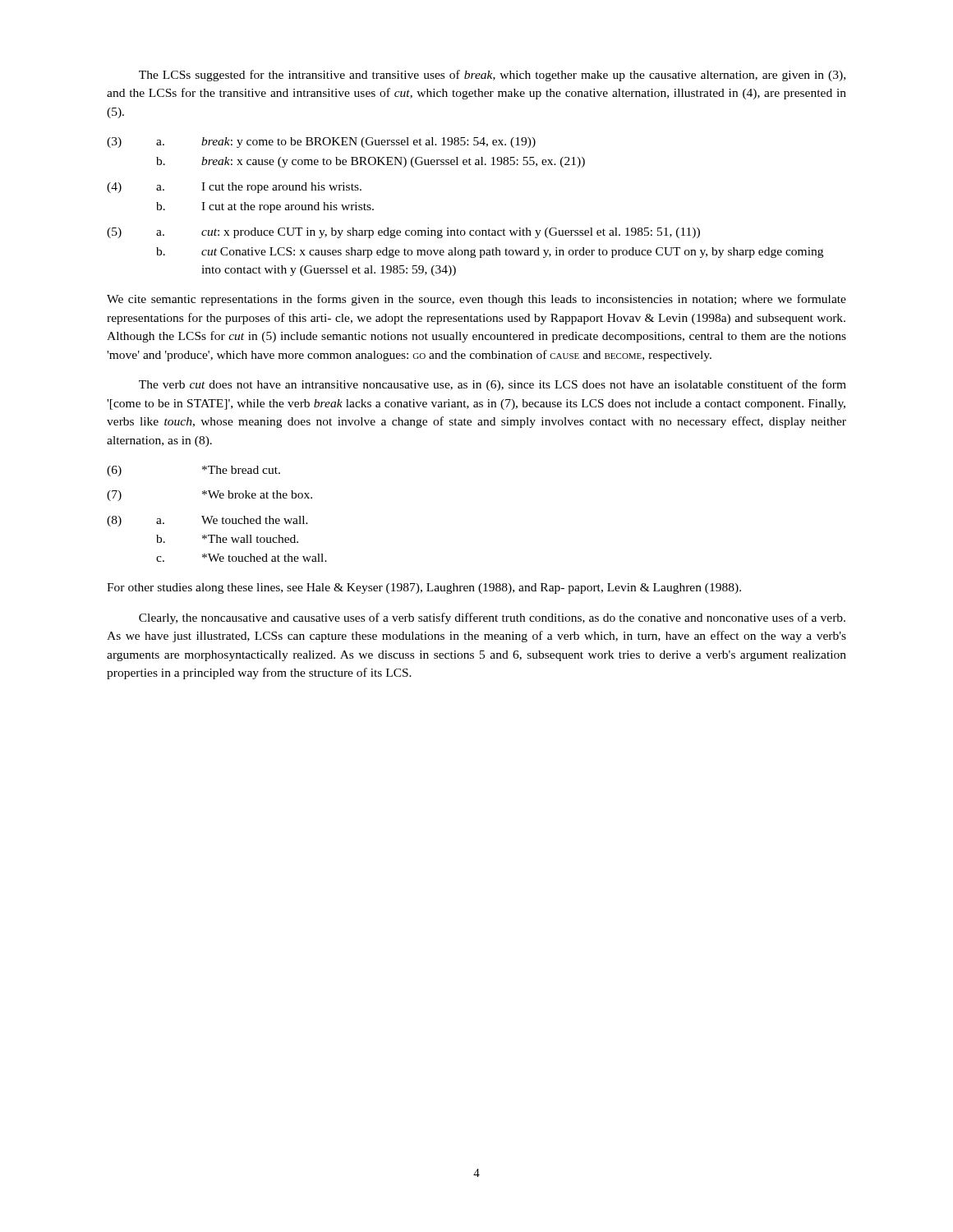Select the text block with the text "For other studies along these"

click(424, 587)
